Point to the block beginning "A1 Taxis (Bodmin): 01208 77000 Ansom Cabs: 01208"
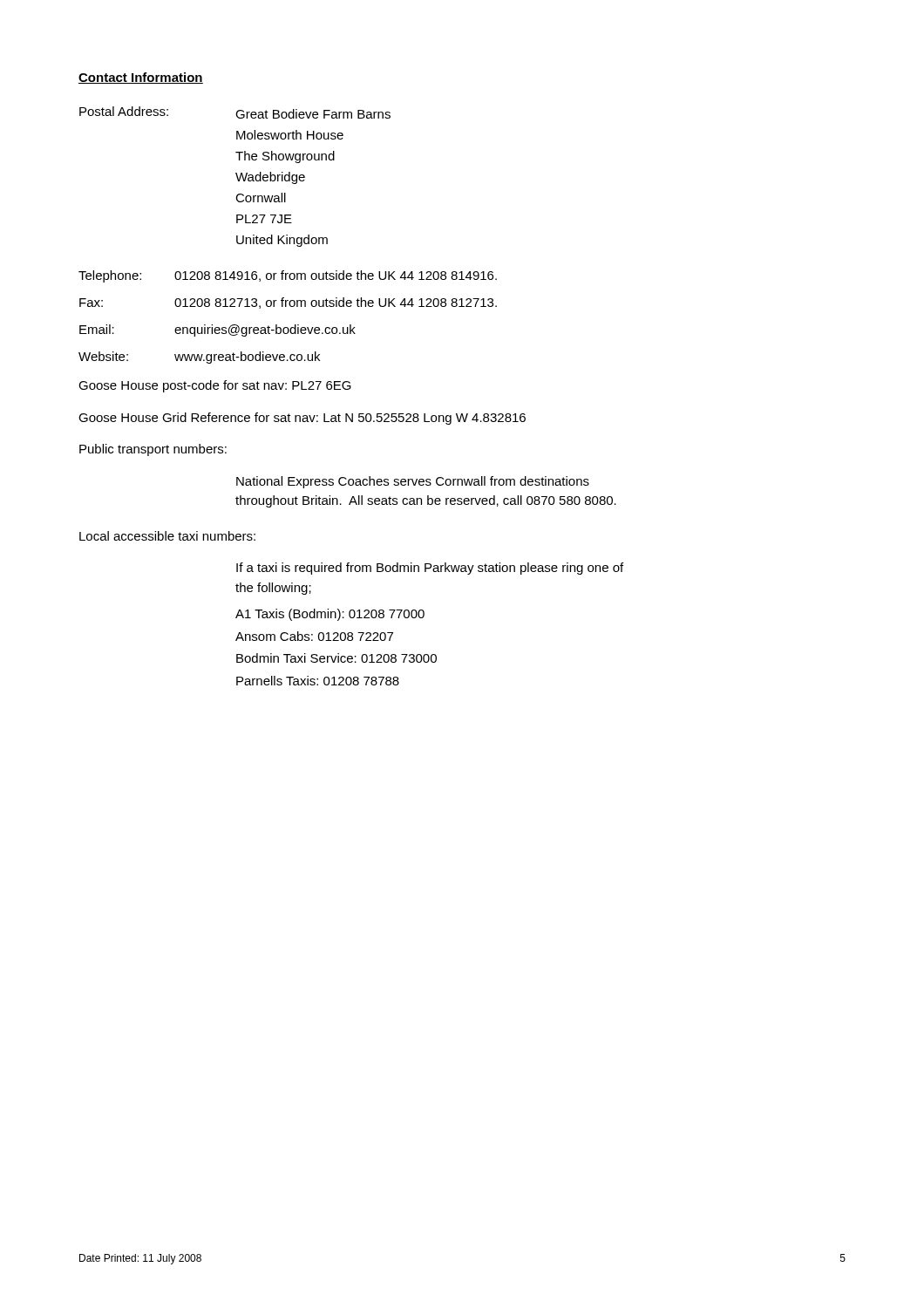 [336, 647]
